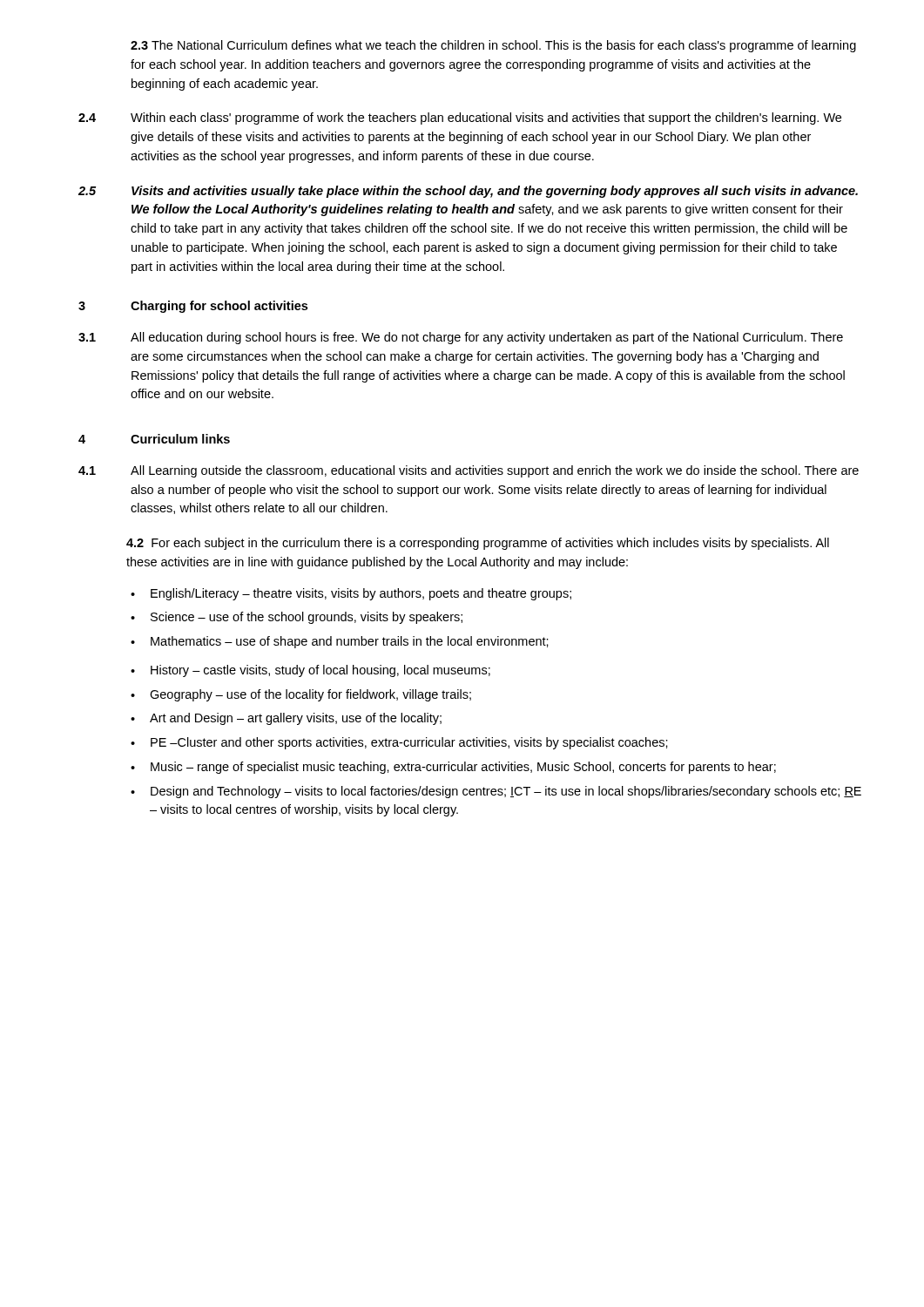Select the region starting "1 All education during school"

tap(470, 366)
